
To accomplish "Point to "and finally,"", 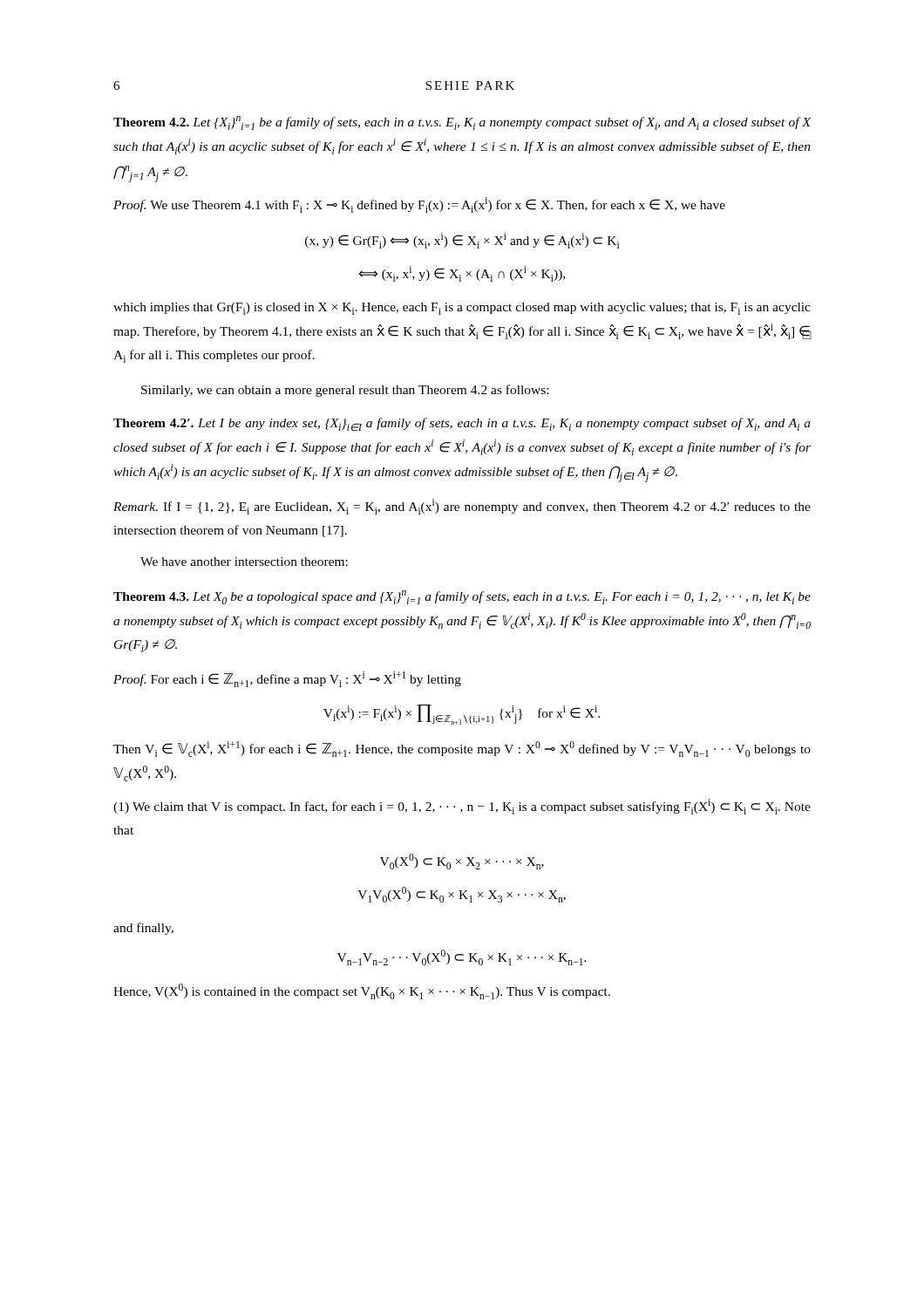I will [144, 928].
